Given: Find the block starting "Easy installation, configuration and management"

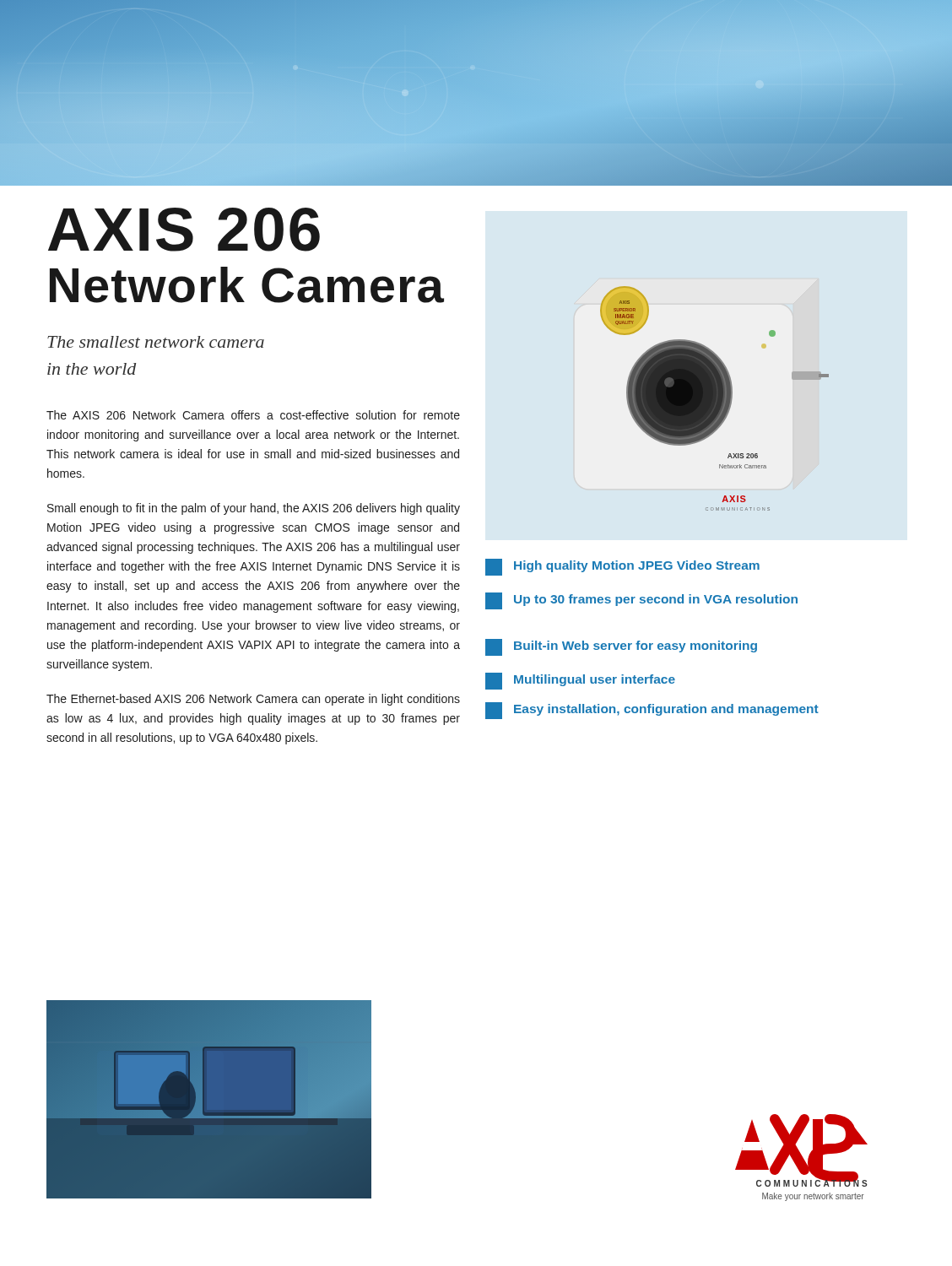Looking at the screenshot, I should (652, 710).
